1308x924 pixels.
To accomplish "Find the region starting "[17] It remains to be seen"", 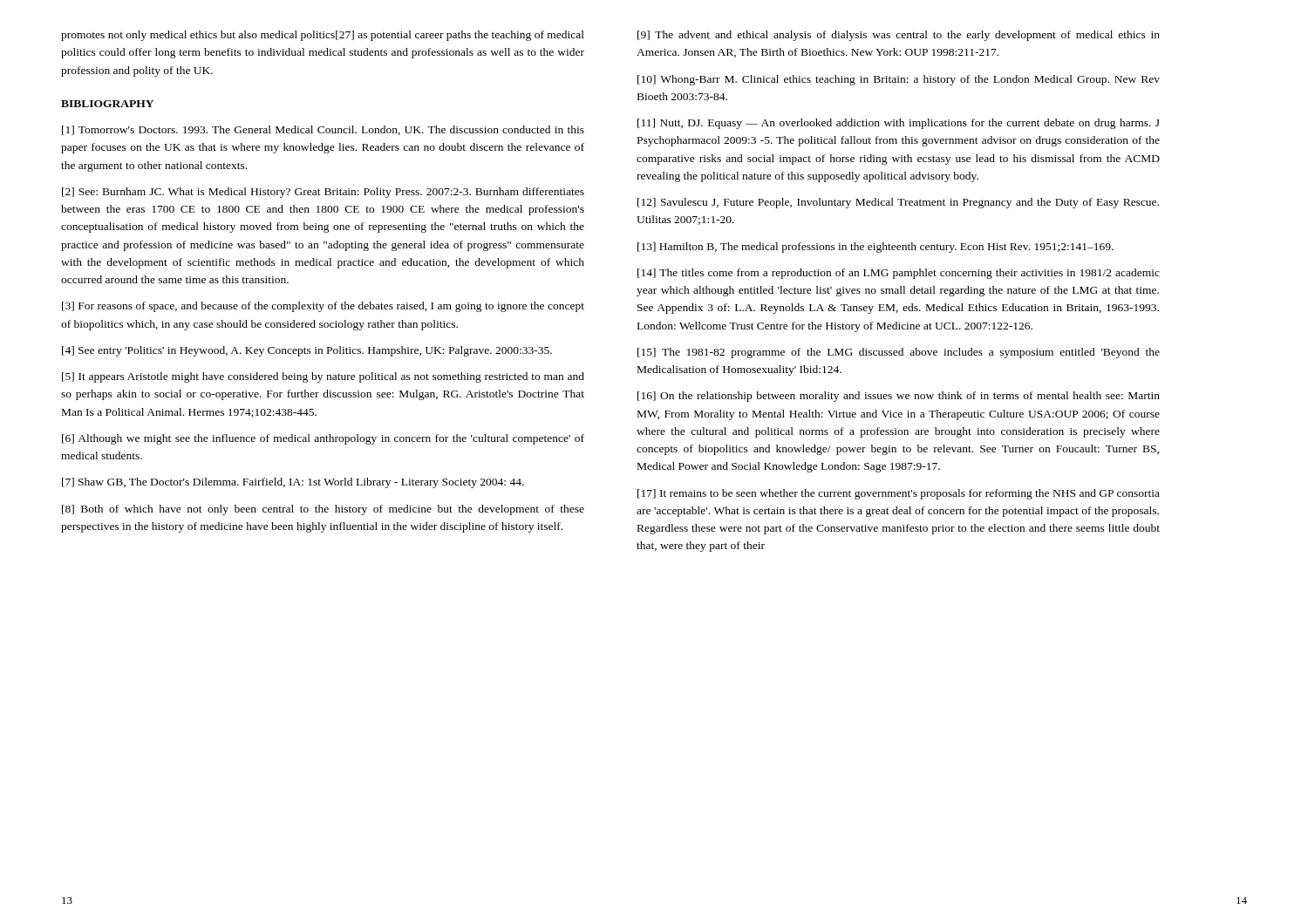I will coord(898,519).
